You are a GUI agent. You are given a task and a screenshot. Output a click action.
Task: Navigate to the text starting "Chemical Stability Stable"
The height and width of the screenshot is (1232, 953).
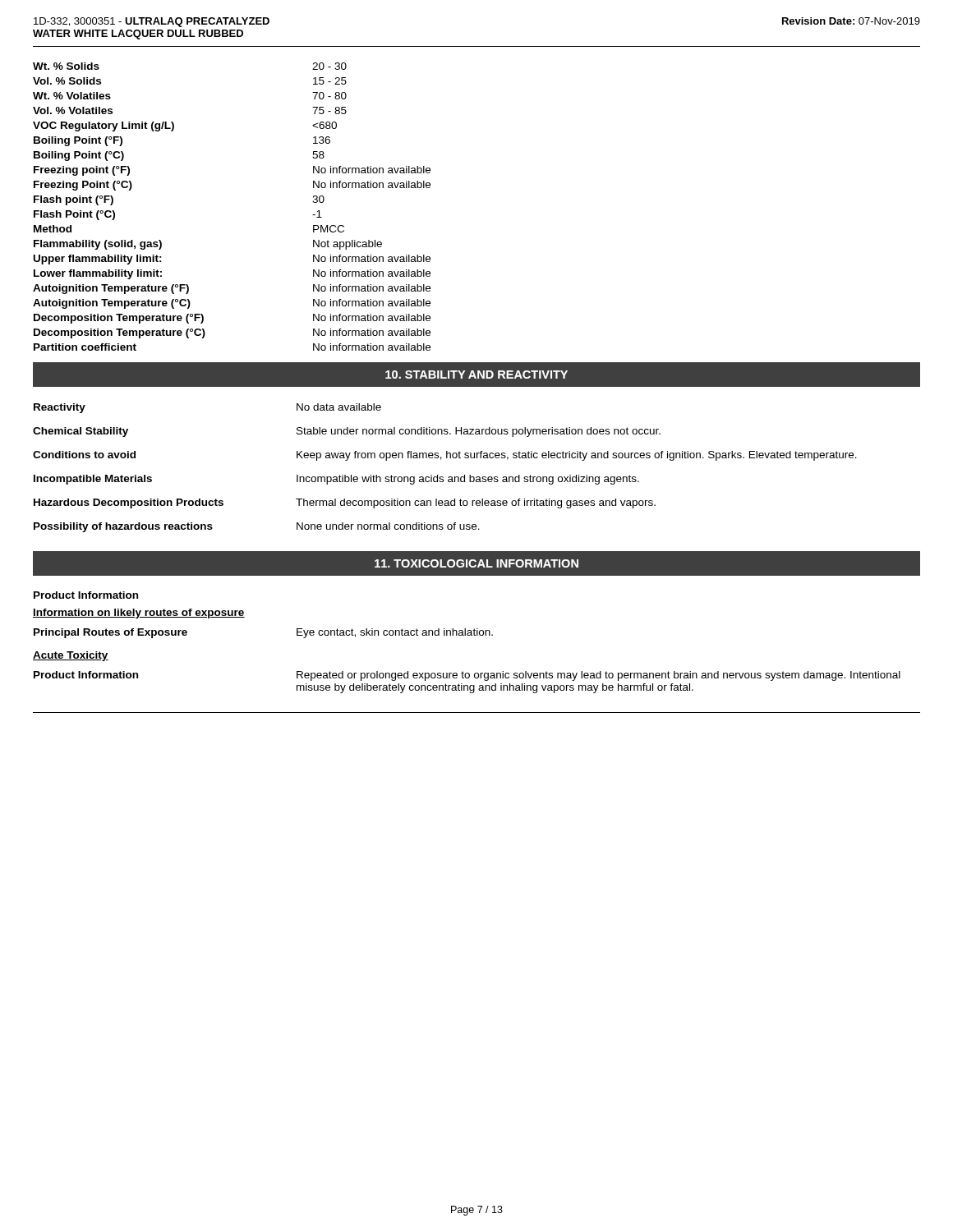point(476,431)
